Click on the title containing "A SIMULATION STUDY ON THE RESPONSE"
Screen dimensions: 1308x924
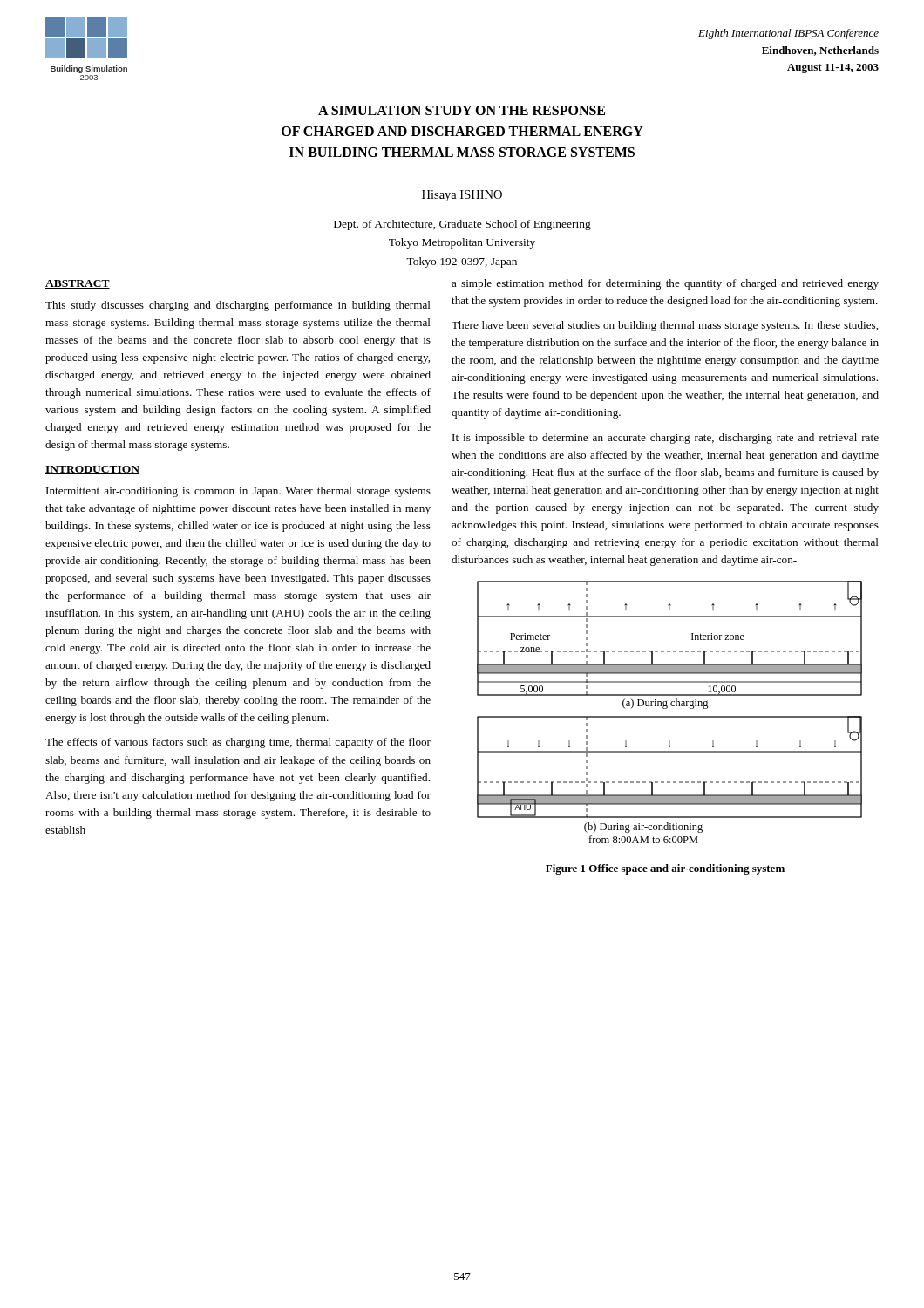coord(462,132)
